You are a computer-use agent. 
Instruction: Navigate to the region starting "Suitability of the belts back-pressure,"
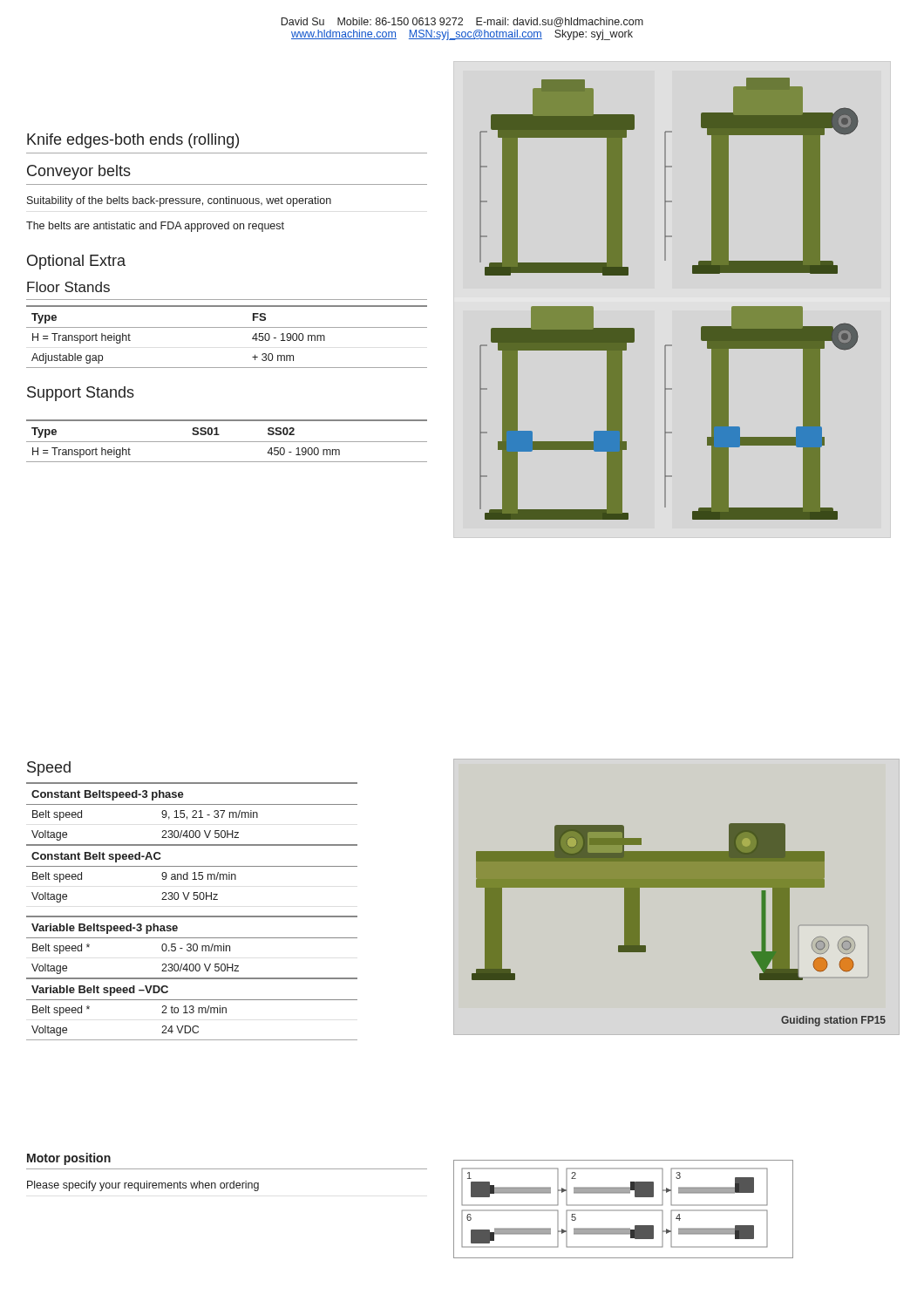179,201
